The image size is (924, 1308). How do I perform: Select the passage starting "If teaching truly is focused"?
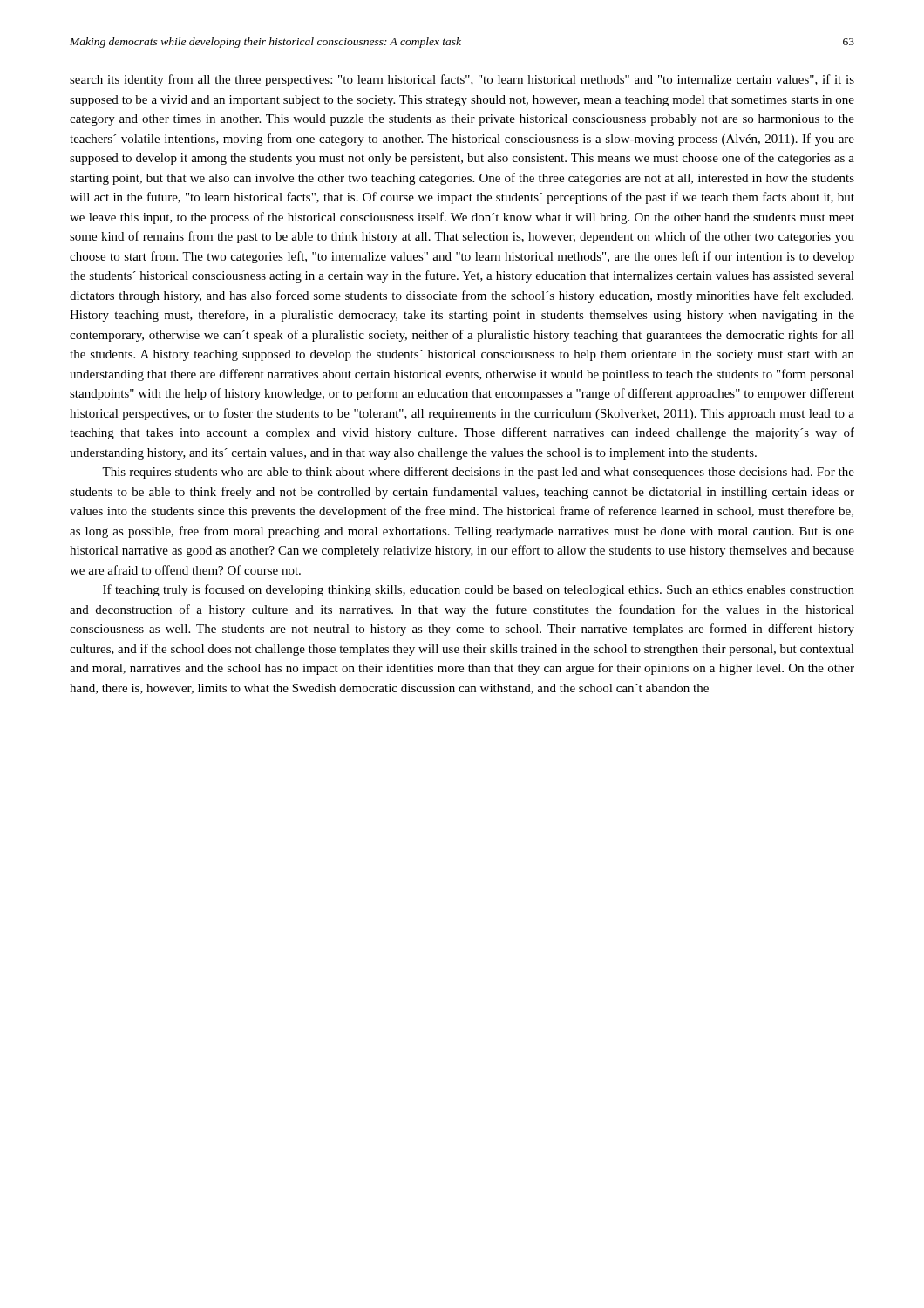(x=462, y=639)
